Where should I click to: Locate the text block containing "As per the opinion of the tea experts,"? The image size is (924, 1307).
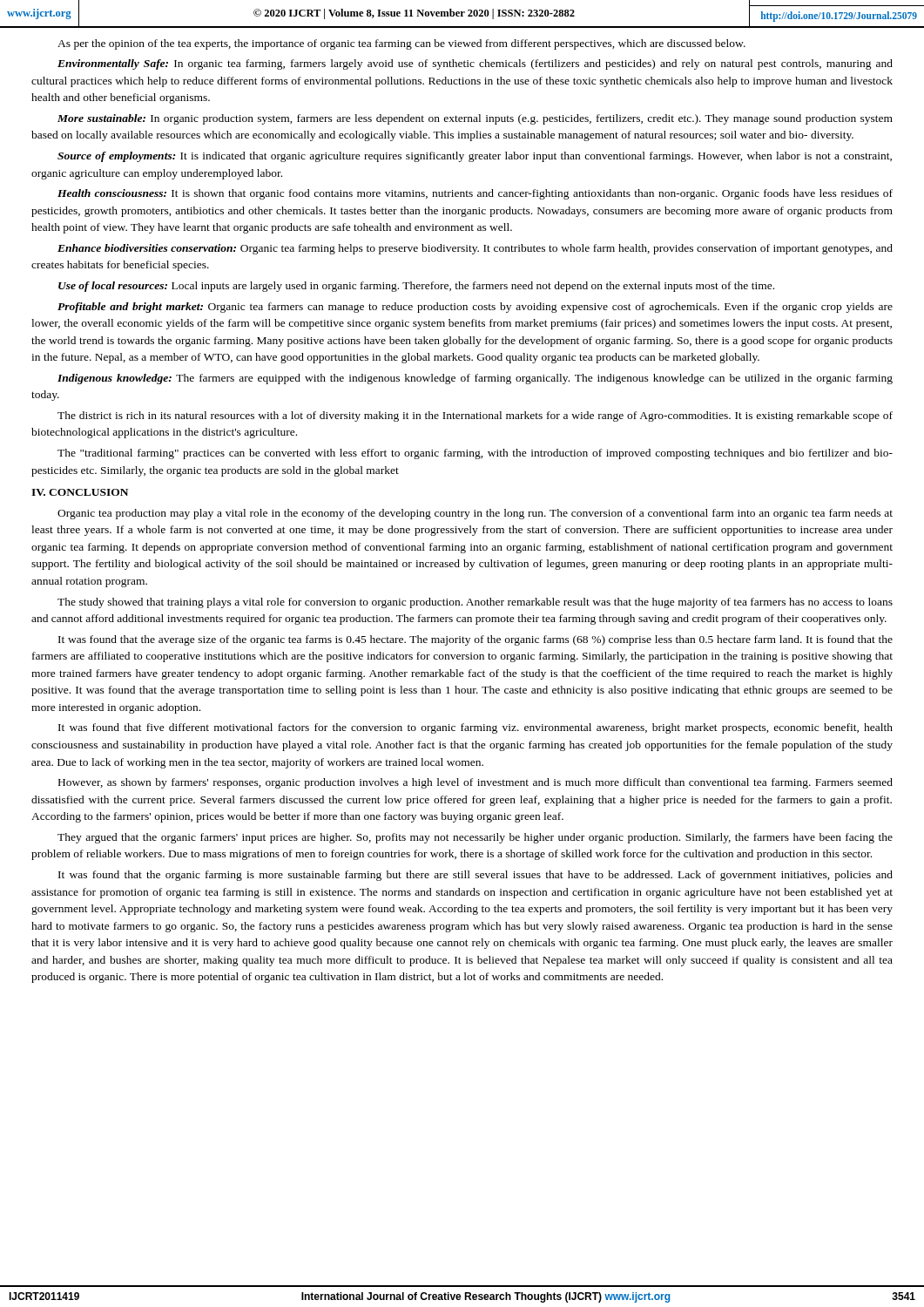pos(462,43)
